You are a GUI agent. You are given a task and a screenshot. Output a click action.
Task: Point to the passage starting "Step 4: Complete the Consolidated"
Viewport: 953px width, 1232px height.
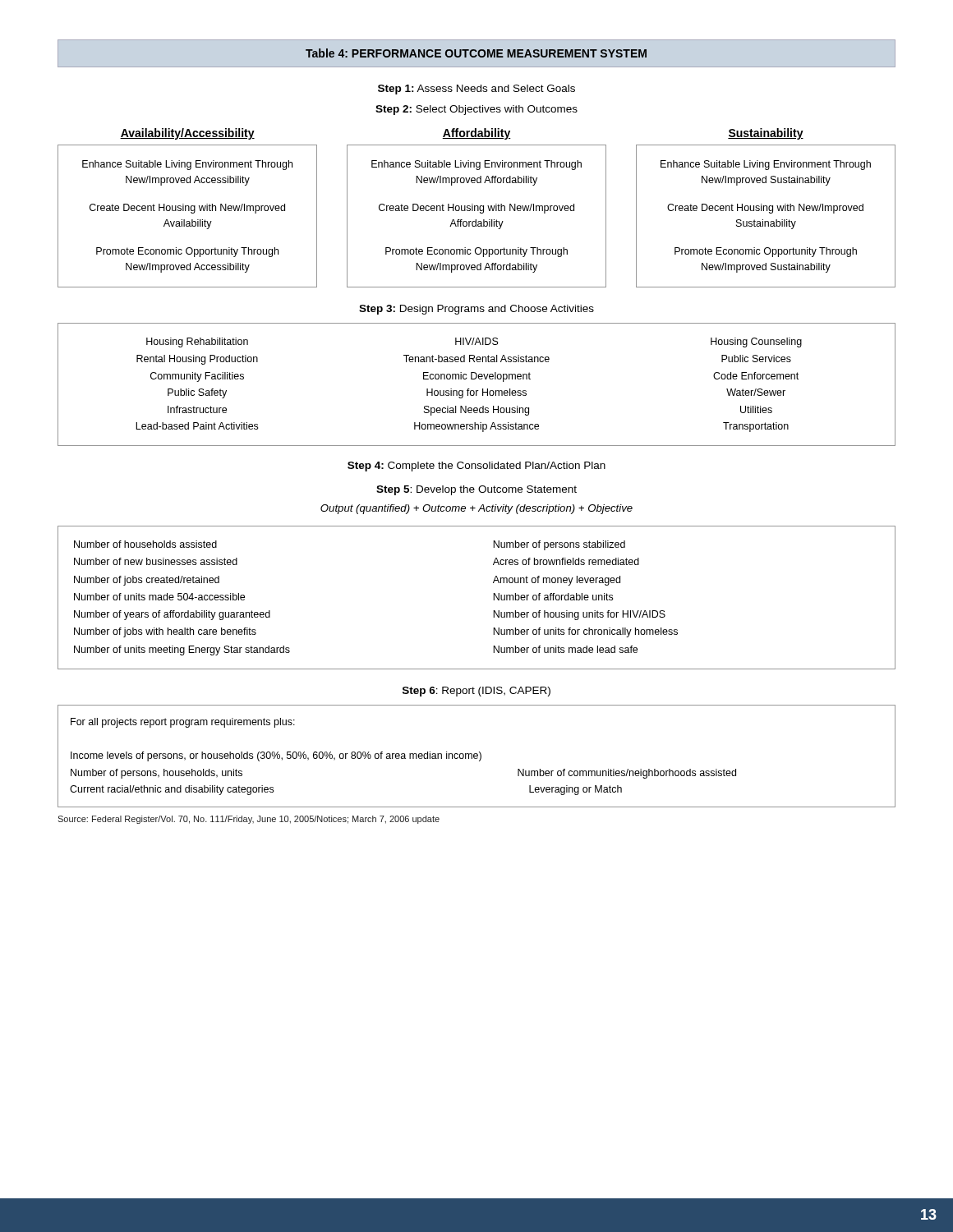coord(476,465)
